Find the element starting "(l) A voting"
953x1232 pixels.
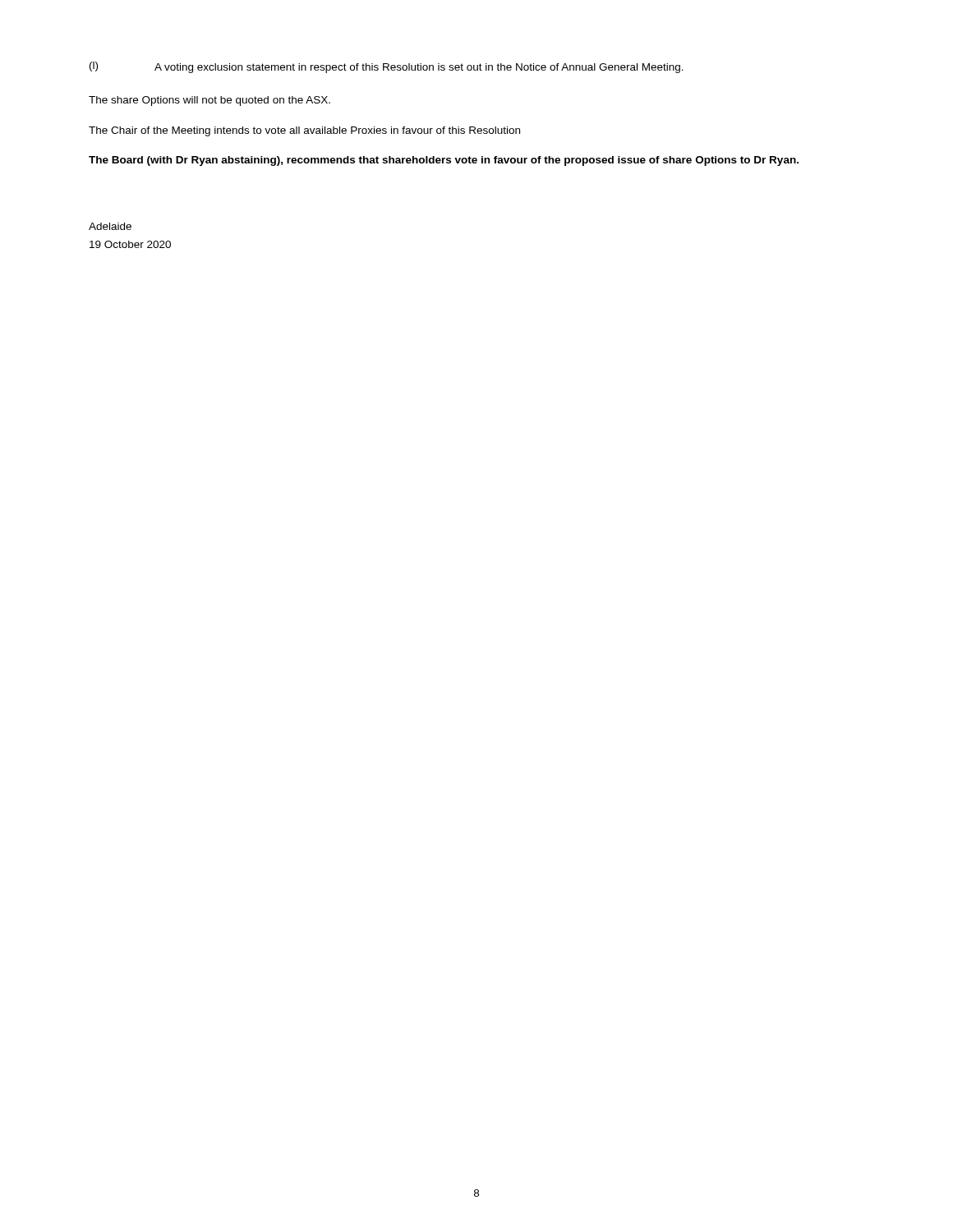pos(476,67)
